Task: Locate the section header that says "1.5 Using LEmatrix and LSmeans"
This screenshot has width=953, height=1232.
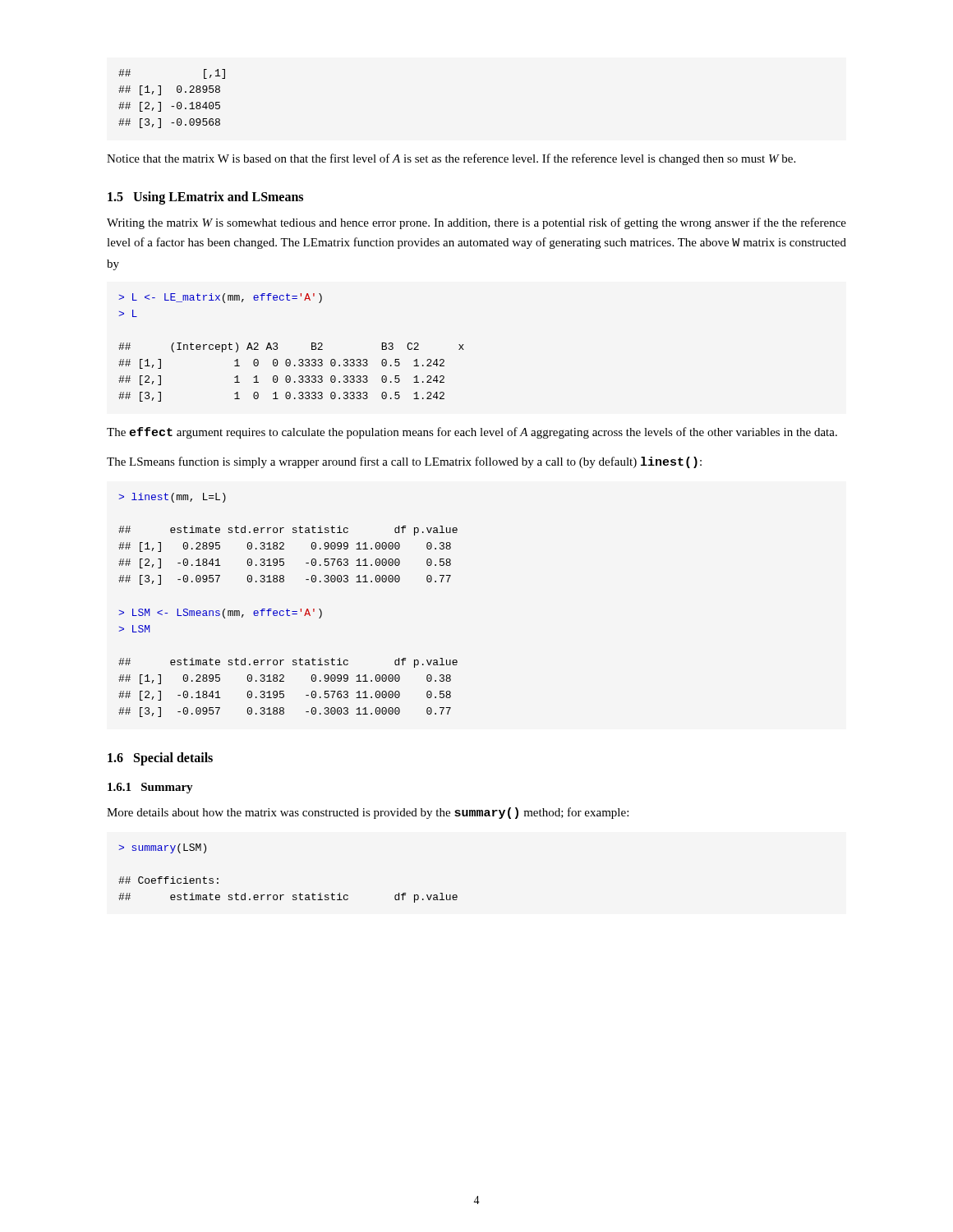Action: 205,198
